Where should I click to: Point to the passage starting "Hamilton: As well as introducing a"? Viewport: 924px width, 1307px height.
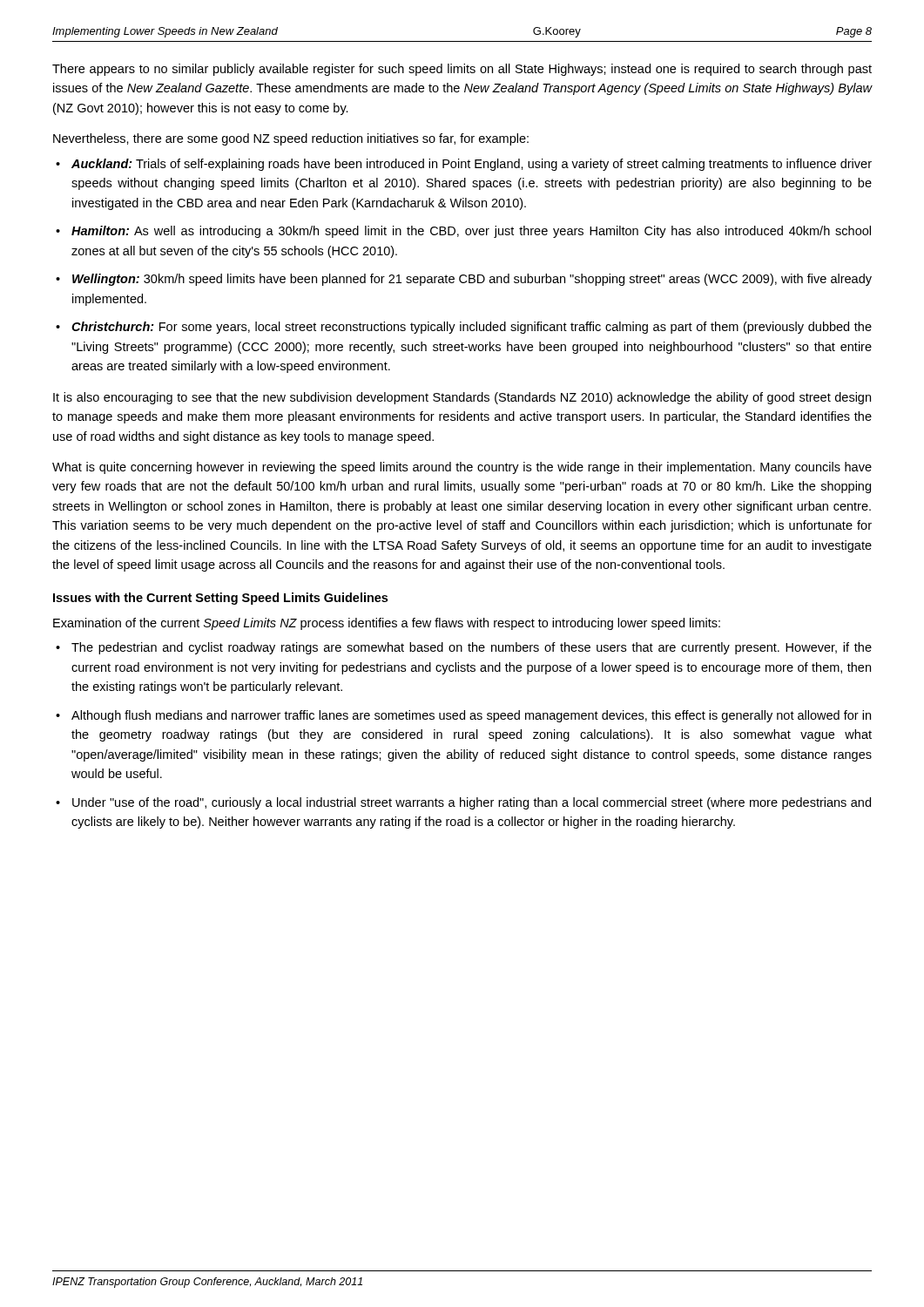472,241
